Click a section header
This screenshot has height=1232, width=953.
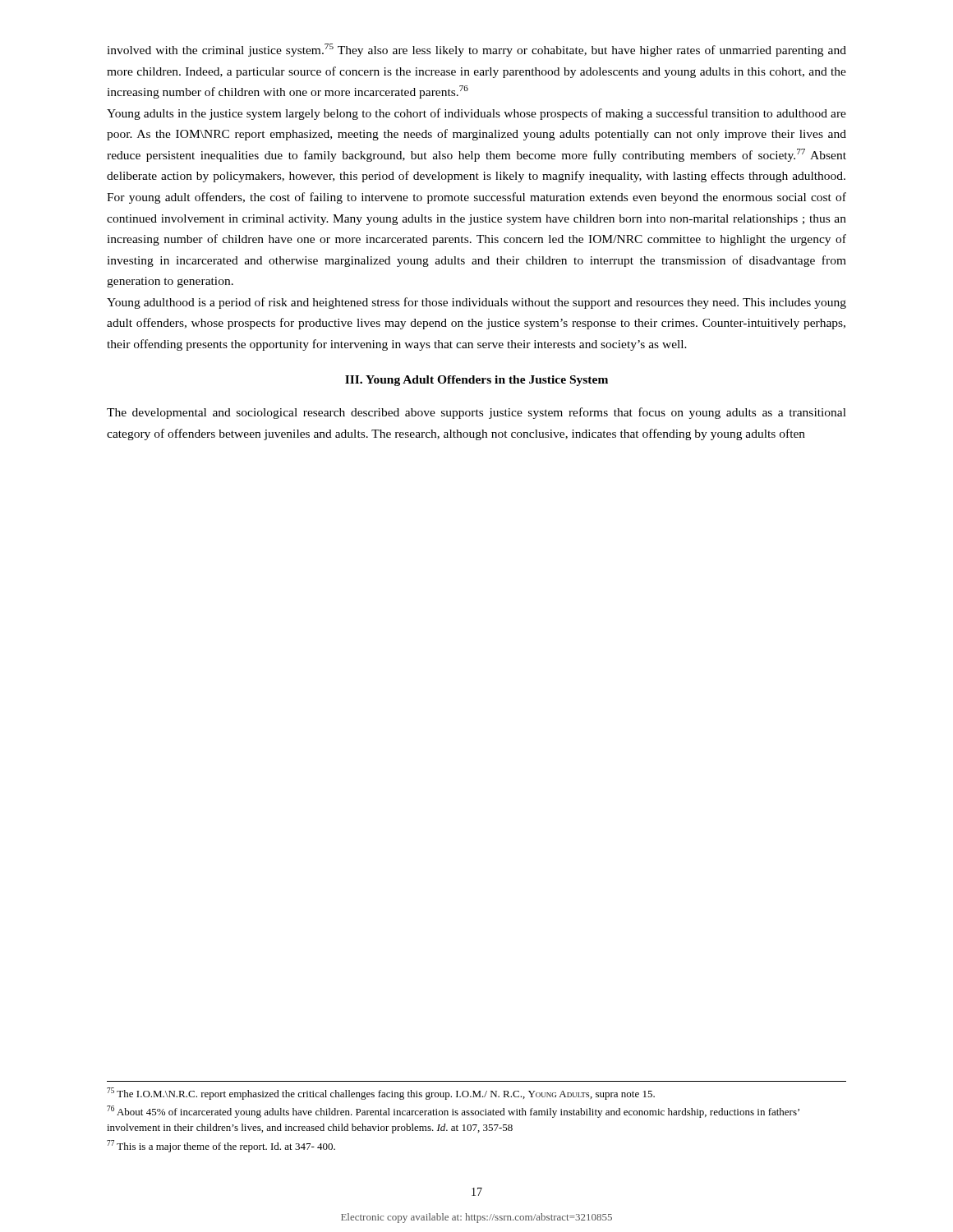(x=476, y=379)
